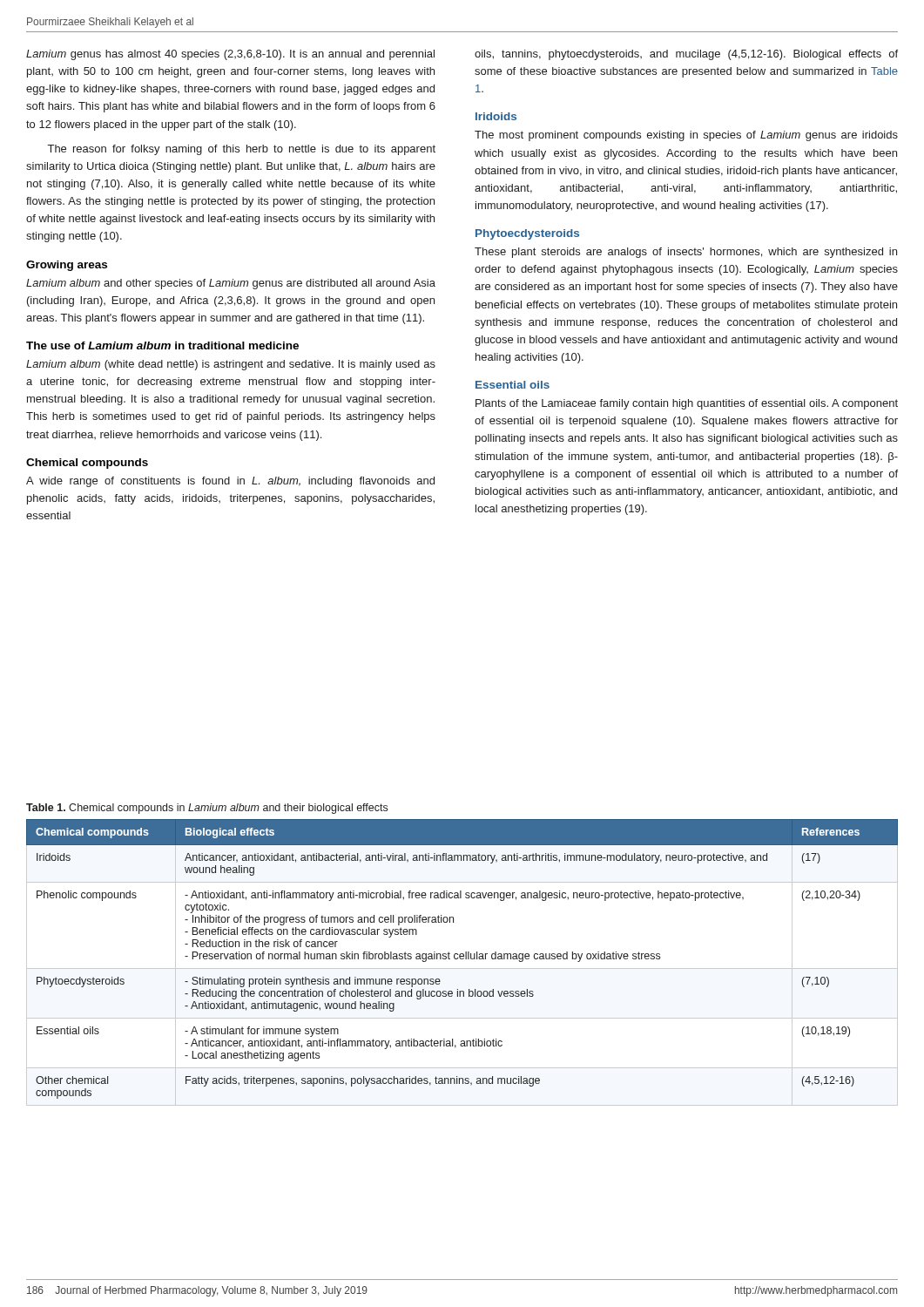The width and height of the screenshot is (924, 1307).
Task: Find the text block that reads "A wide range of constituents is found"
Action: point(231,498)
